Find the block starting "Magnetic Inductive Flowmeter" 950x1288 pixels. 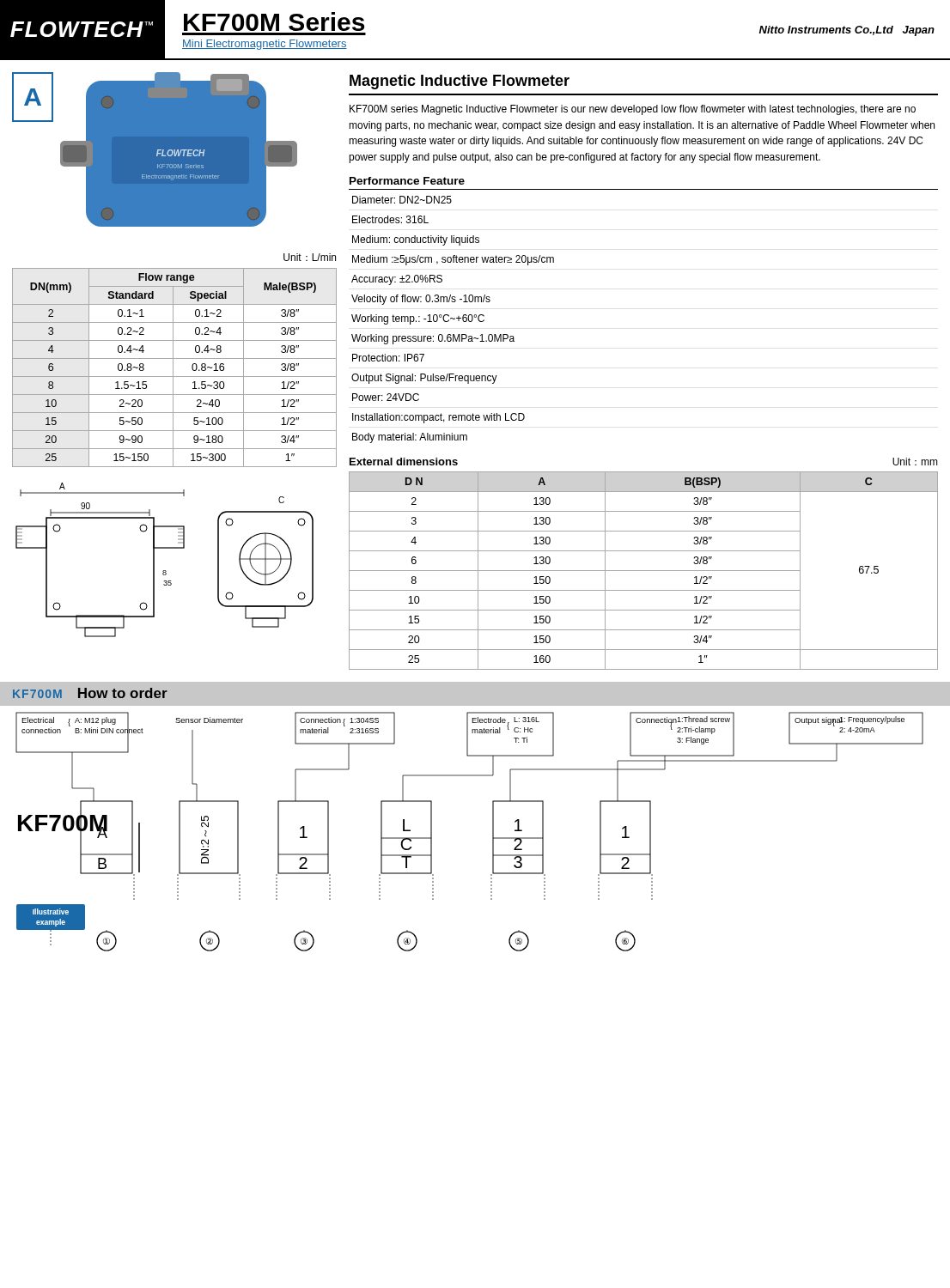coord(459,81)
